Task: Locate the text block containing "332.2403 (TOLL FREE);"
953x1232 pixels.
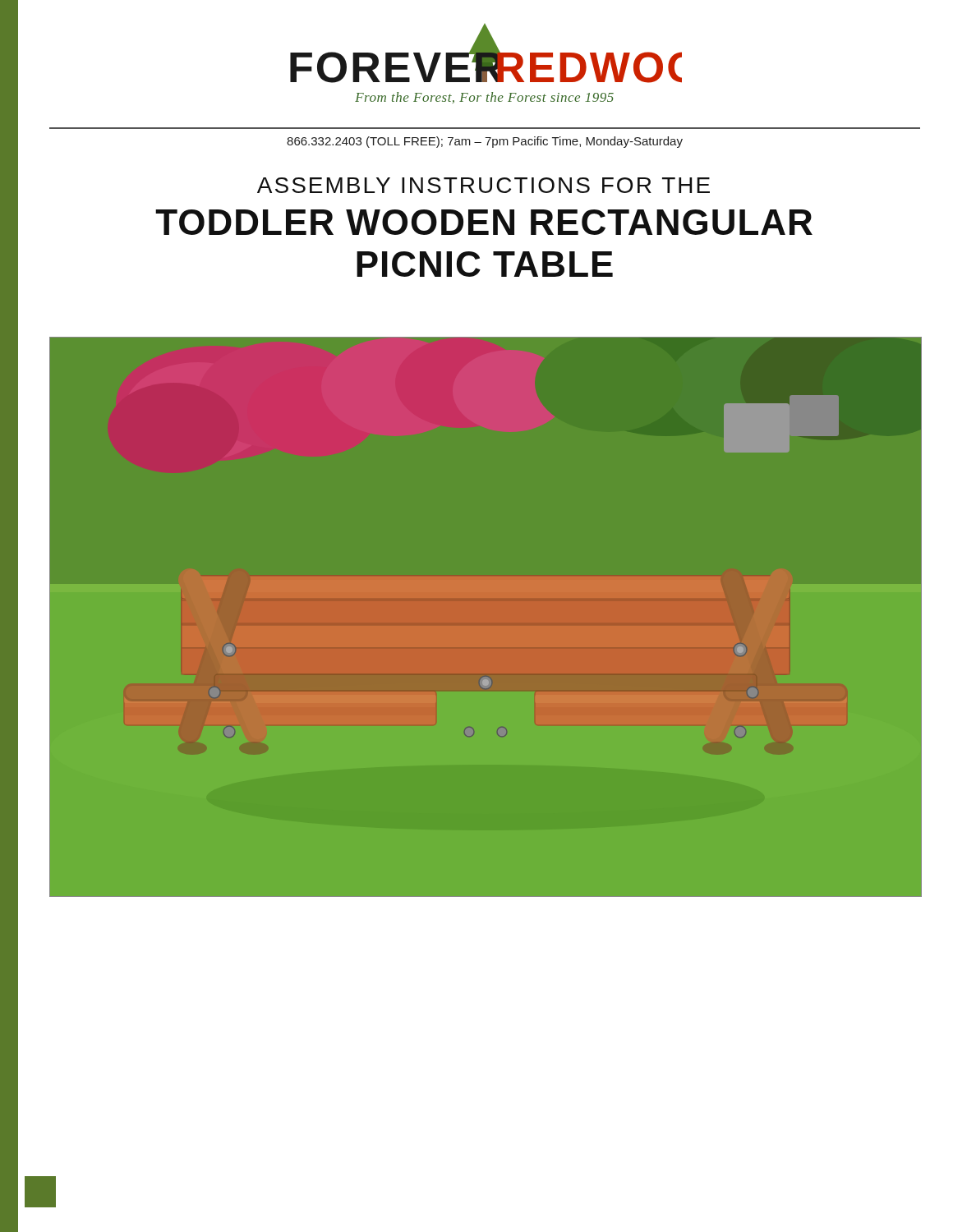Action: pyautogui.click(x=485, y=141)
